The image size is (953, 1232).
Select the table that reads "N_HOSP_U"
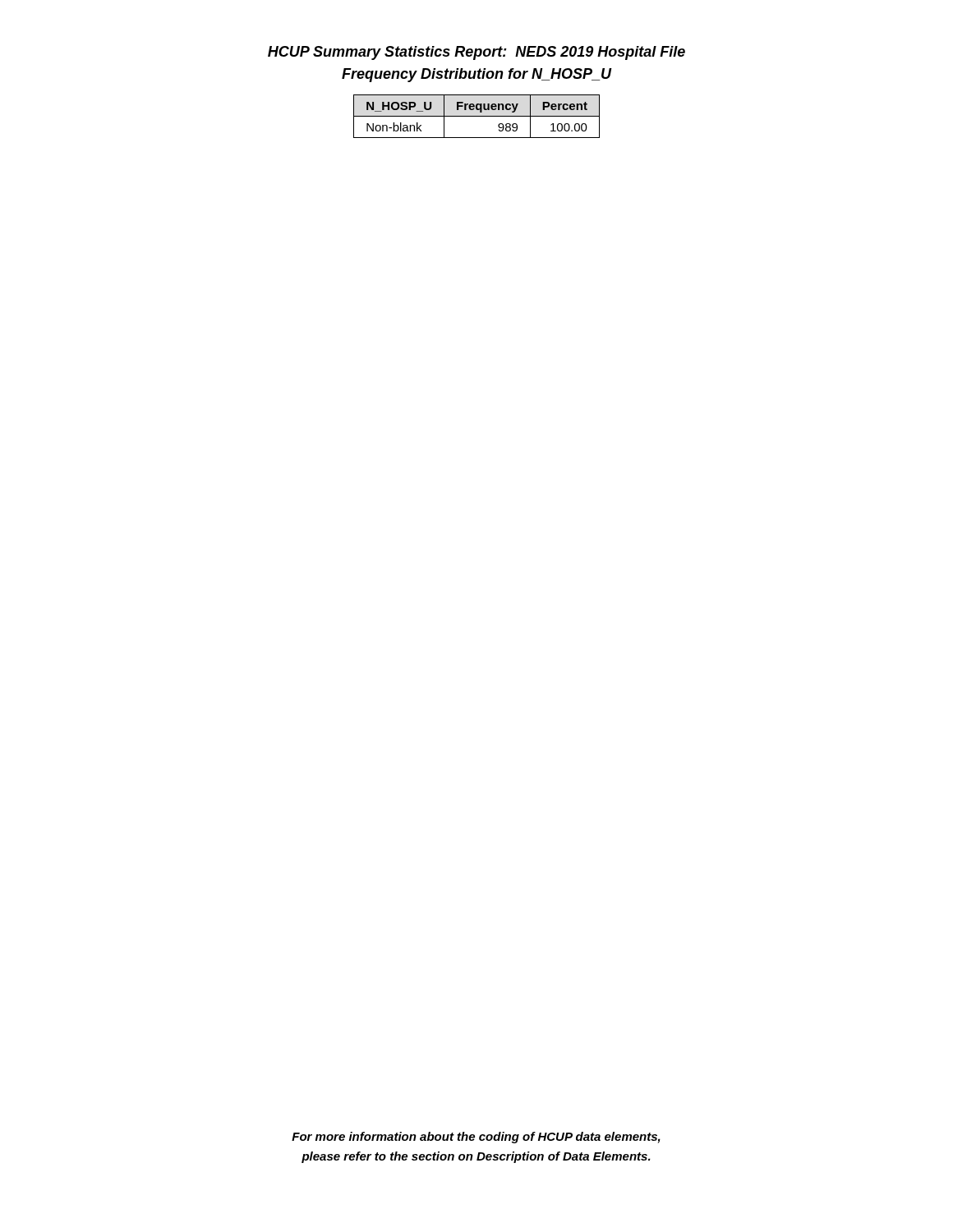tap(476, 116)
